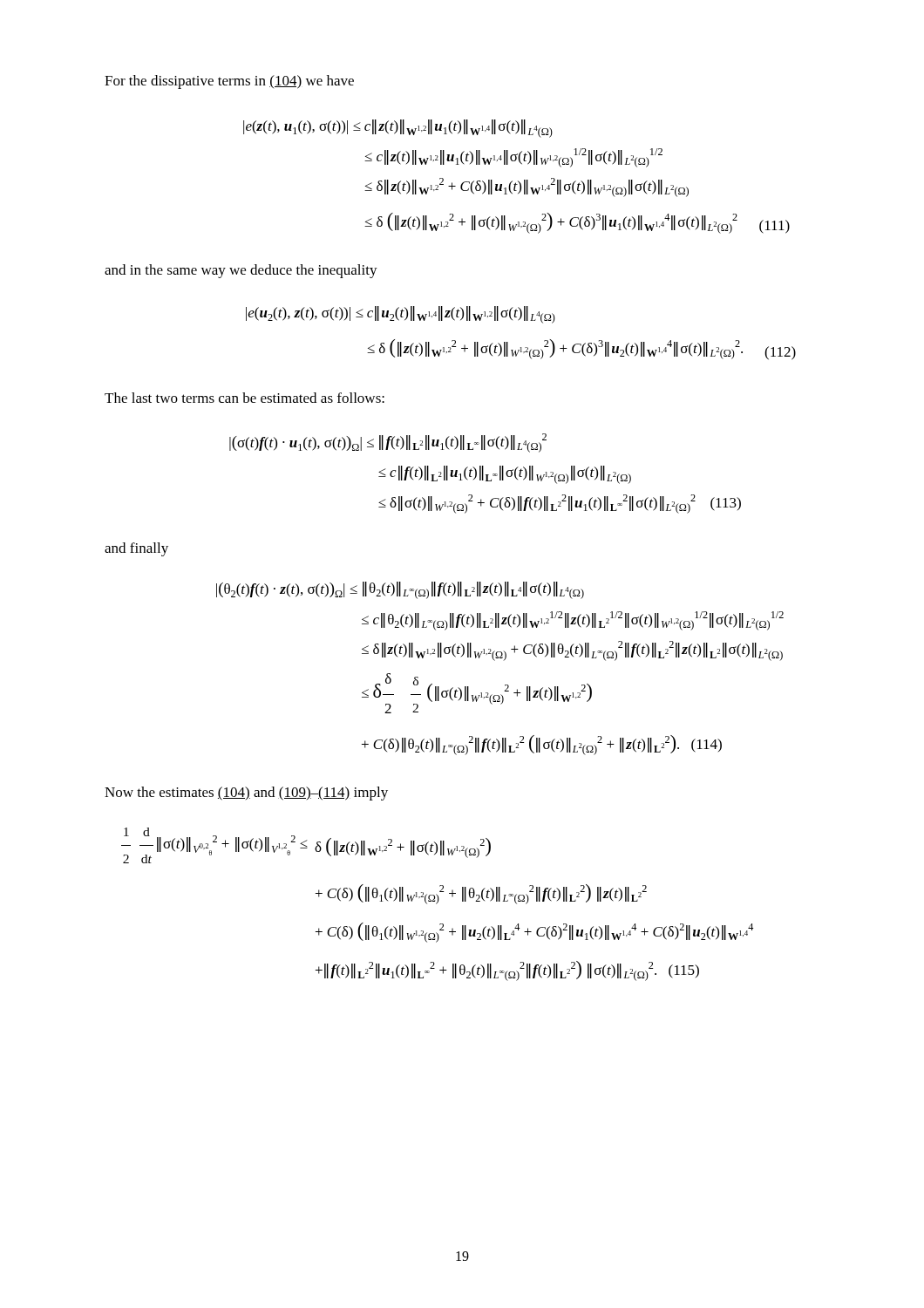
Task: Find the formula on this page that starts "|(σ(t)f(t) · u1(t), σ(t))Ω| ≤ ‖f(t)‖L2‖u1(t)‖L∞‖σ(t)‖L4(Ω)2 ≤ c‖f(t)‖L2‖u1(t)‖L∞‖σ(t)‖W1,2(Ω)‖σ(t)‖L2(Ω)"
Action: (462, 472)
